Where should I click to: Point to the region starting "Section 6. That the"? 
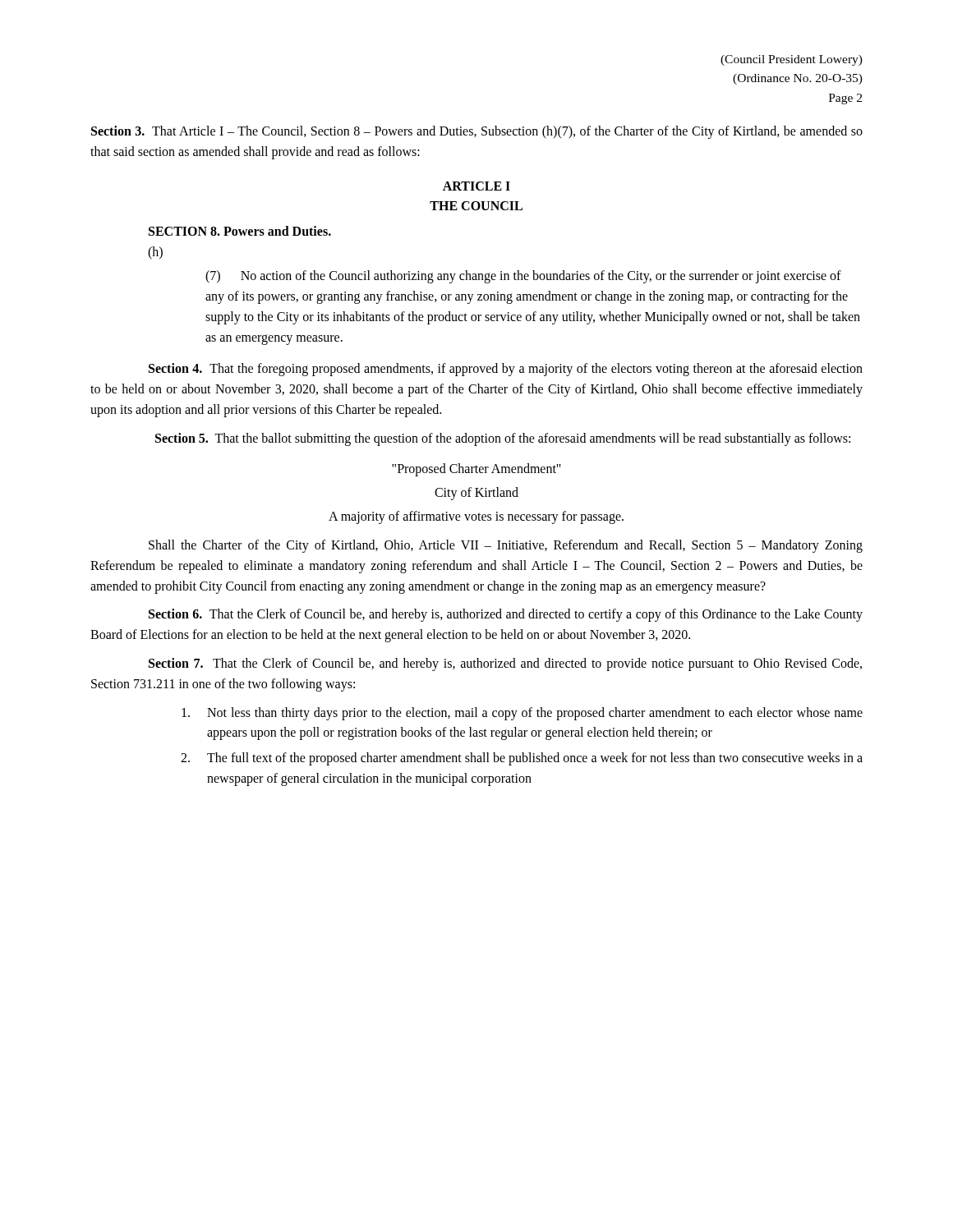pyautogui.click(x=476, y=625)
